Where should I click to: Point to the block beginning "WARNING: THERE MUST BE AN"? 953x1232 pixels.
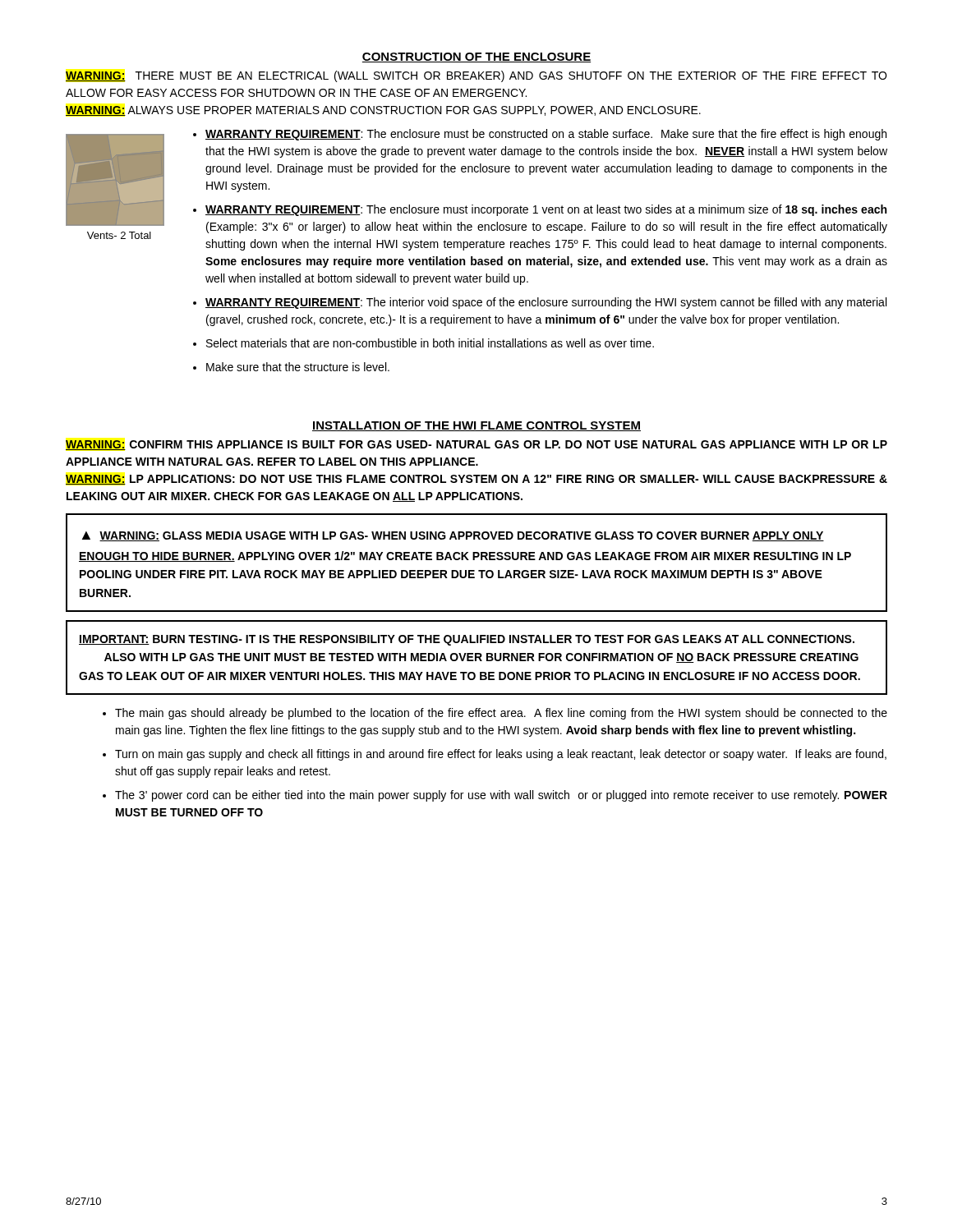tap(476, 93)
